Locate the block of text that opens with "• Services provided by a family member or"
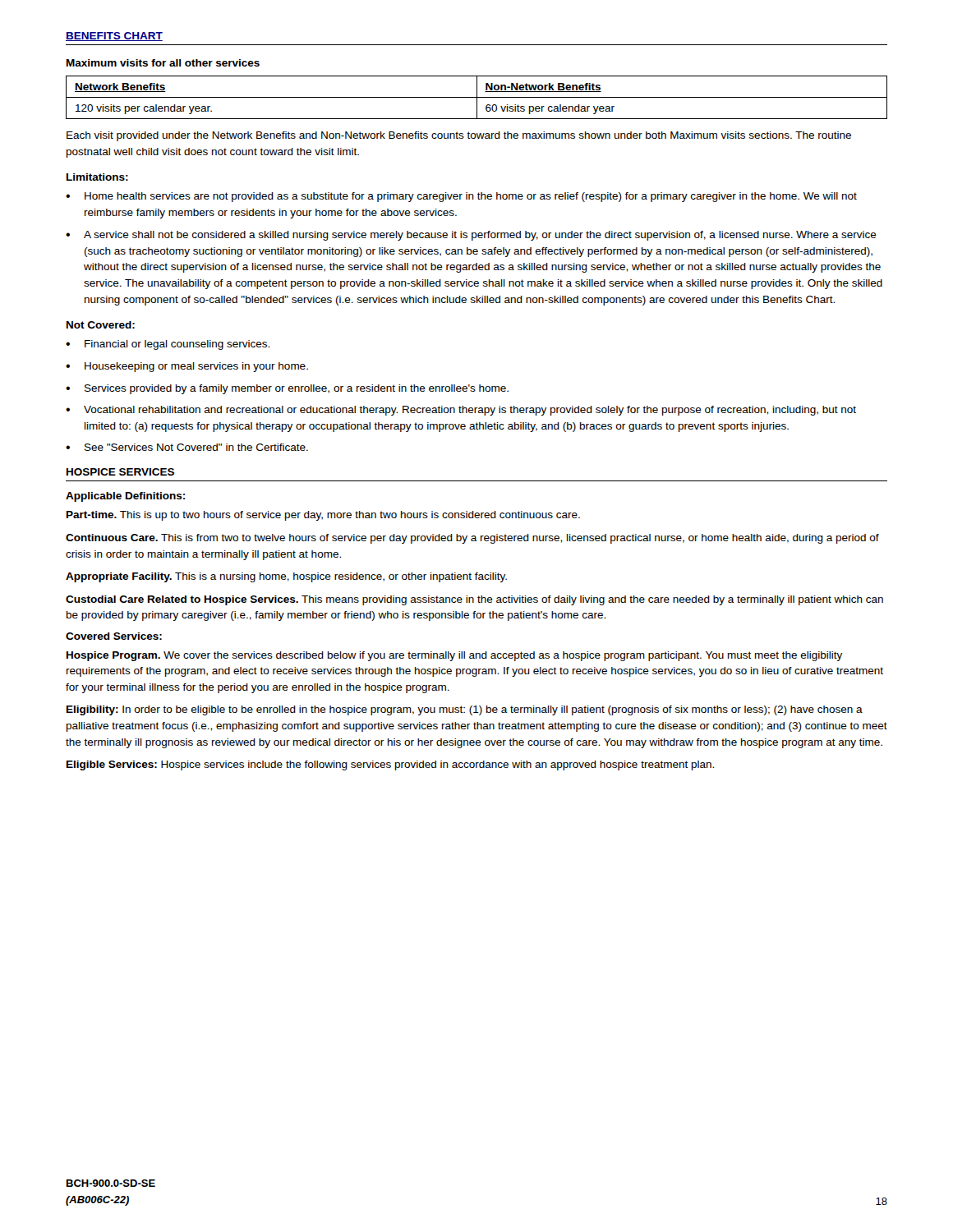Image resolution: width=953 pixels, height=1232 pixels. [476, 389]
